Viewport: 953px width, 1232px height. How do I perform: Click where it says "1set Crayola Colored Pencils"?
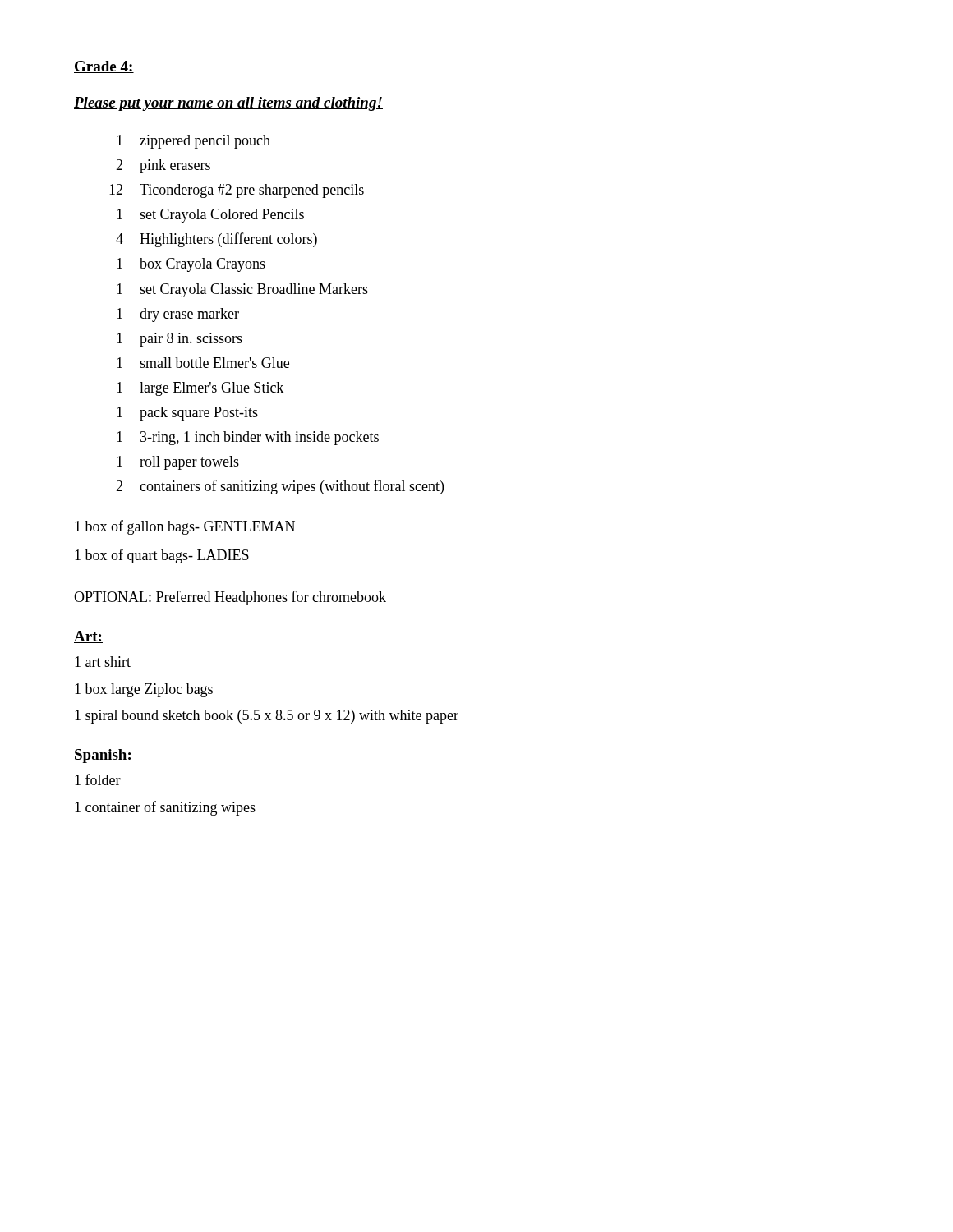pos(210,216)
